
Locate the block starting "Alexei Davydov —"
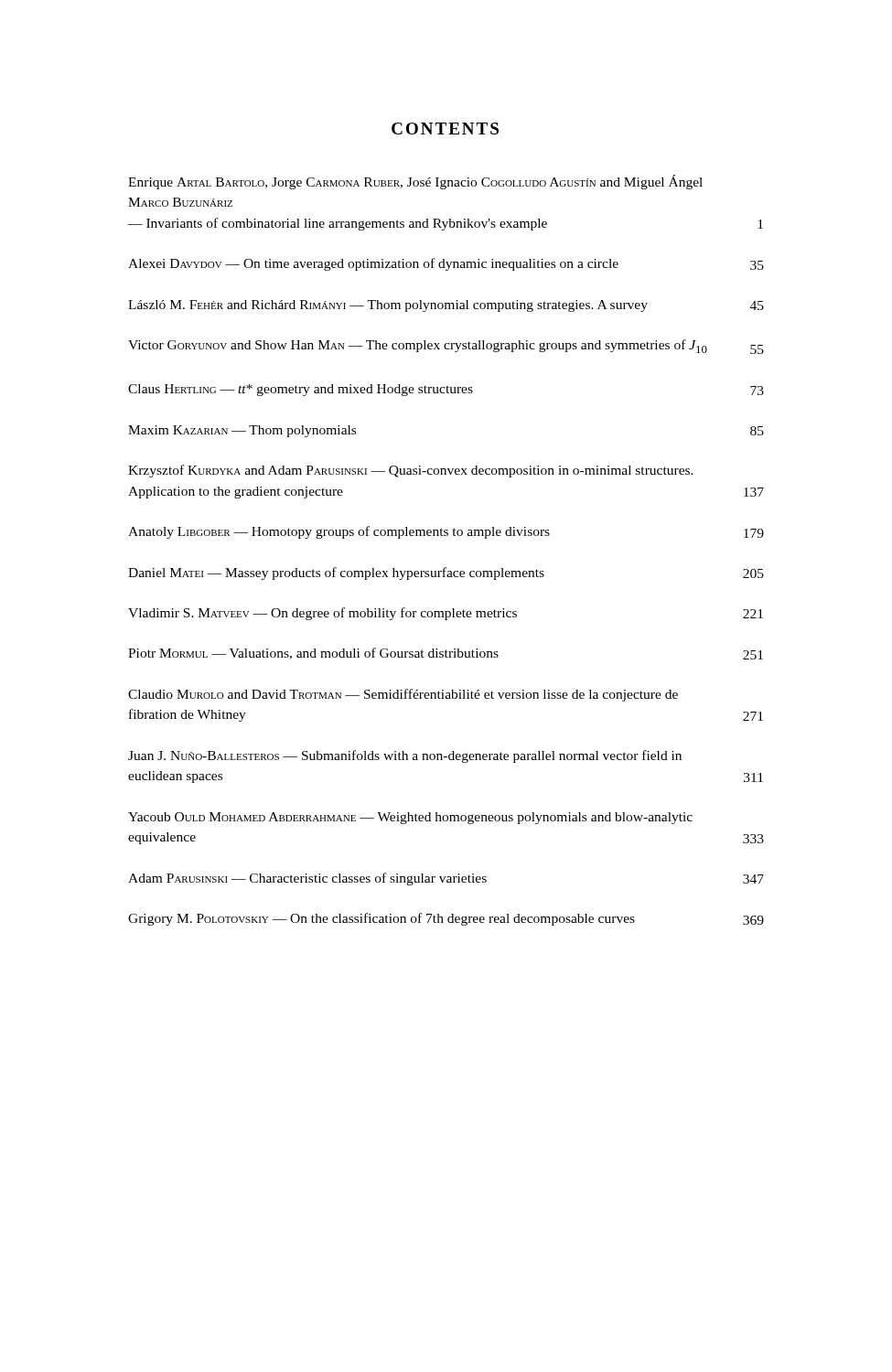click(x=446, y=264)
